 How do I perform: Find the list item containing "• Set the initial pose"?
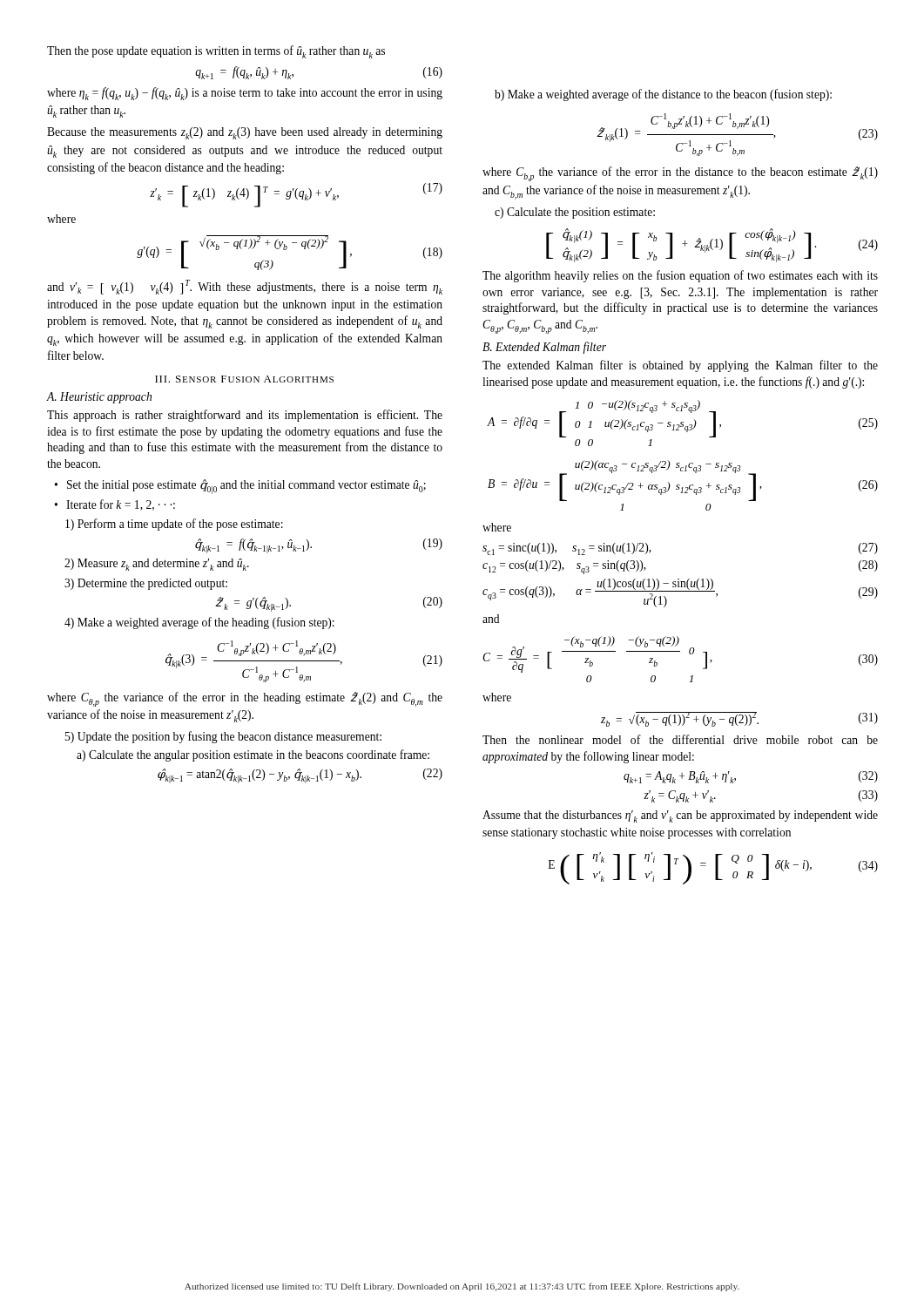[x=248, y=486]
